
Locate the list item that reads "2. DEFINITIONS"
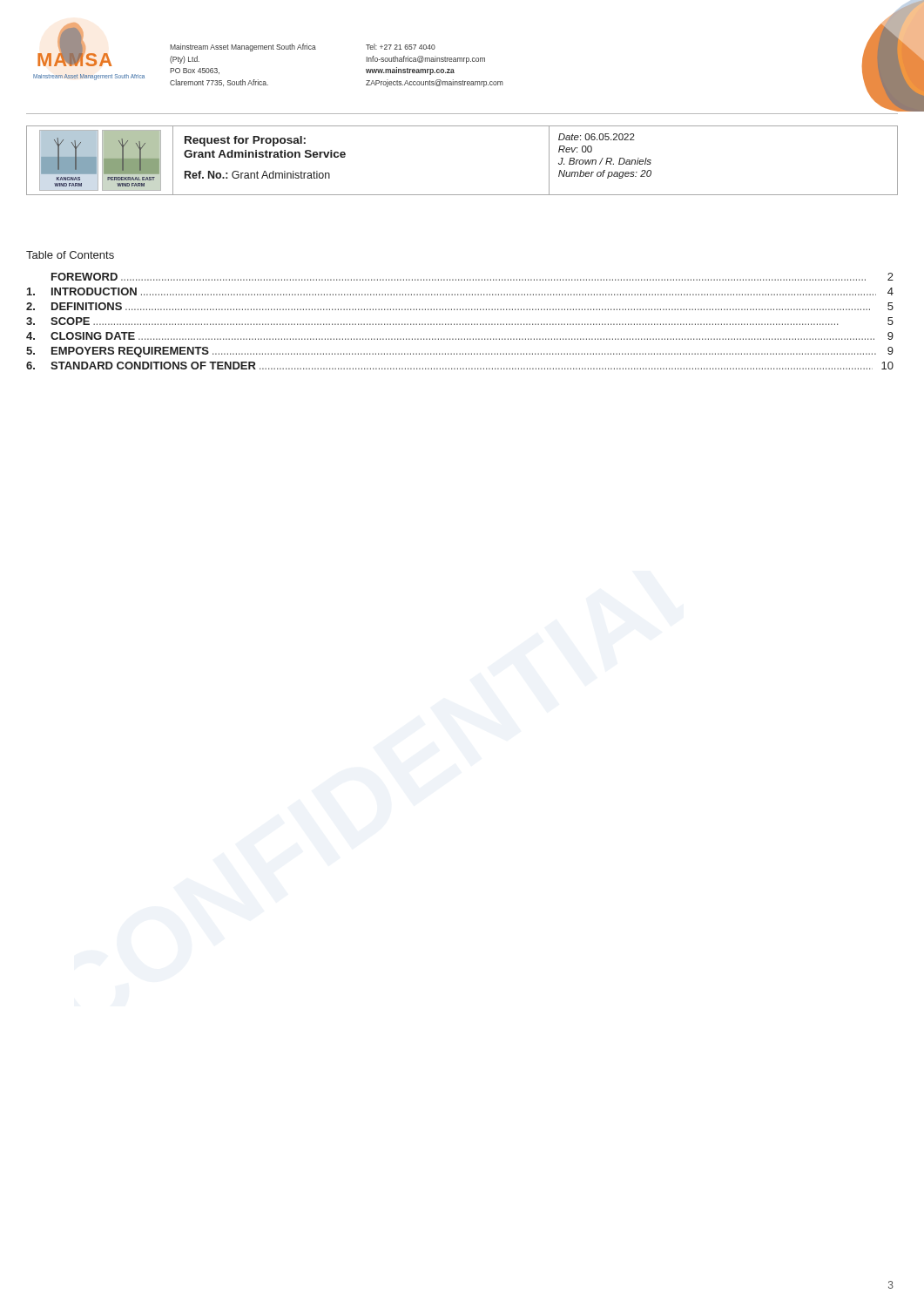tap(460, 306)
